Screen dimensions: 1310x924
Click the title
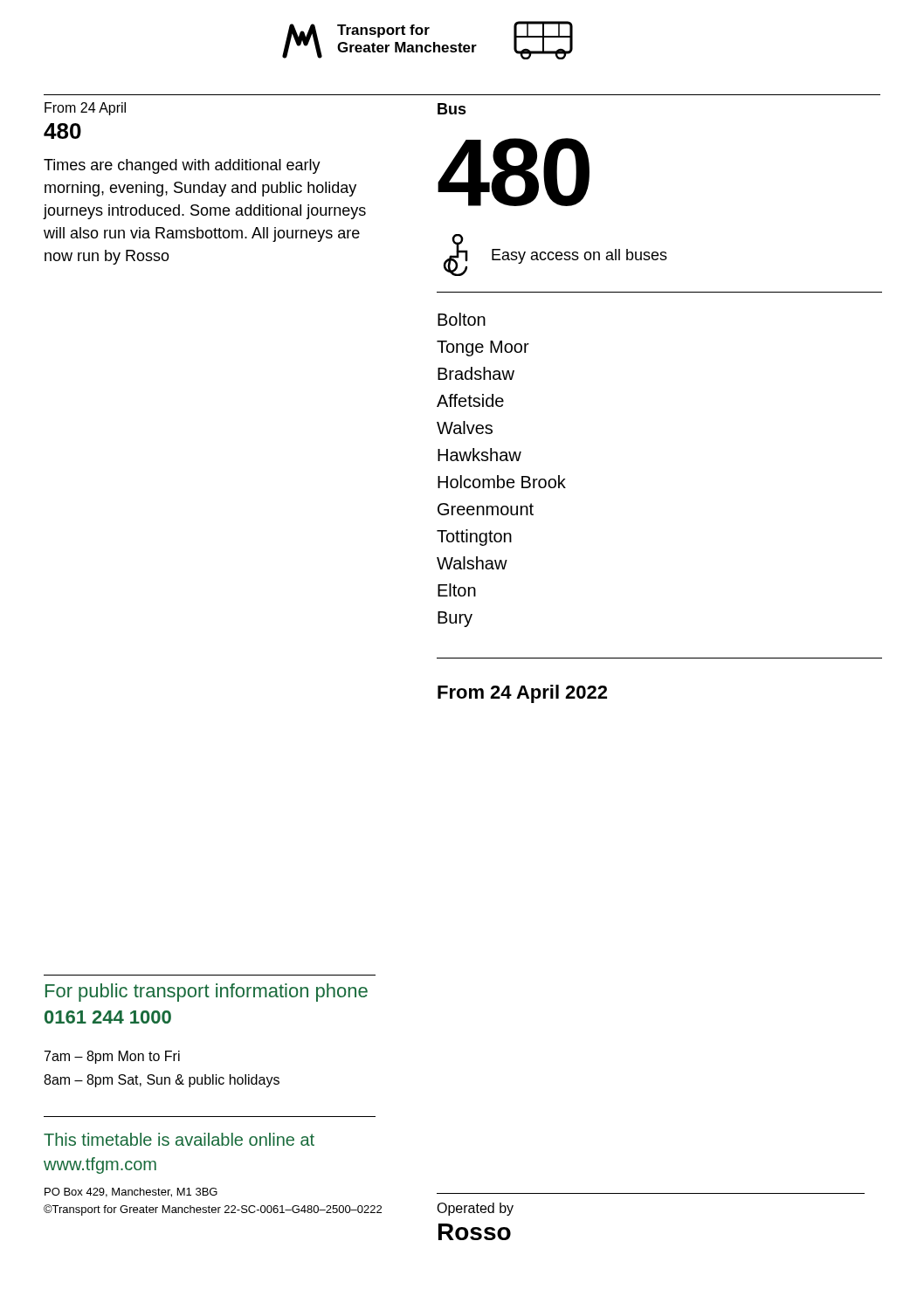(514, 172)
